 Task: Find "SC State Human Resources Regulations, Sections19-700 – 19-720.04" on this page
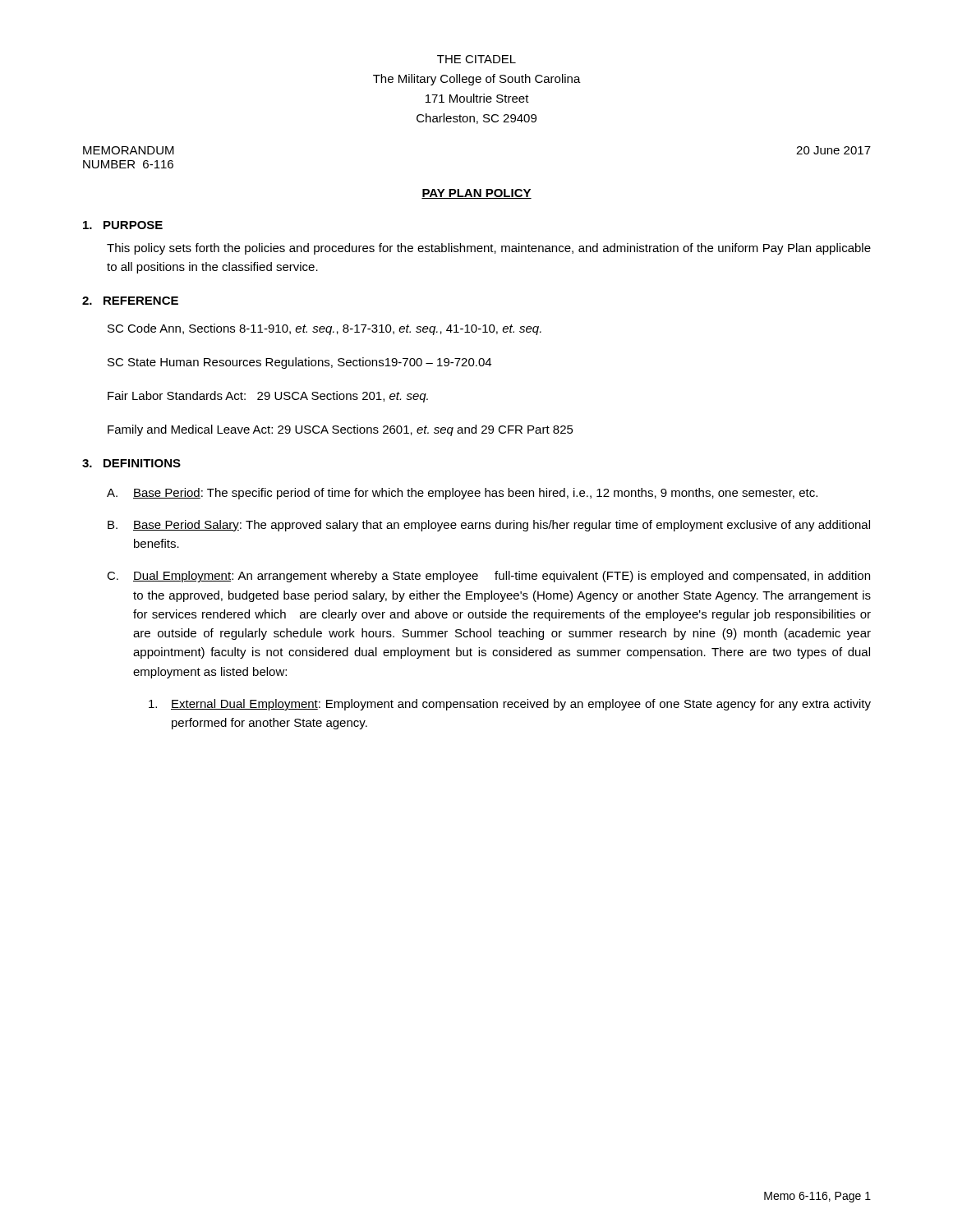[x=299, y=362]
